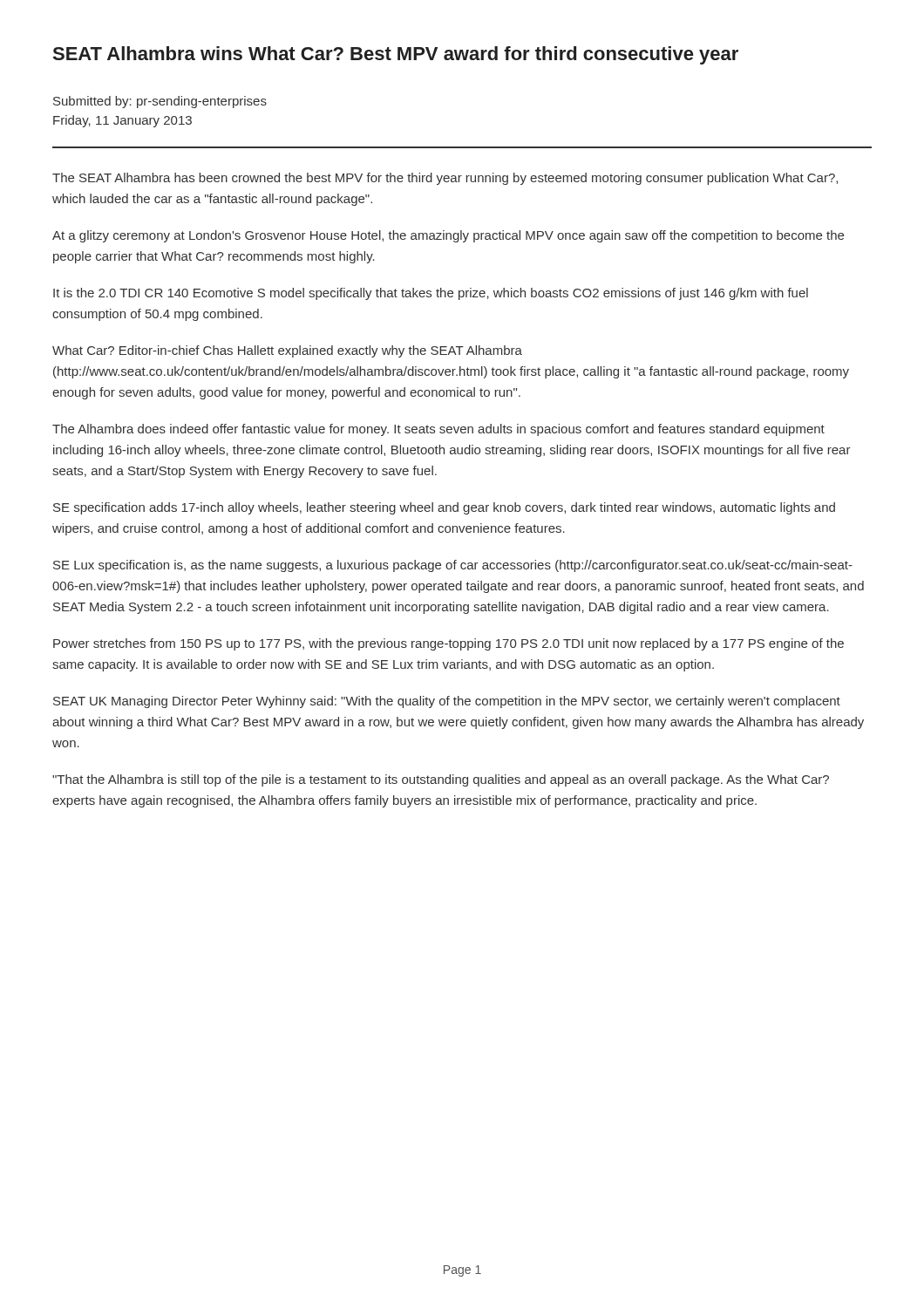Viewport: 924px width, 1308px height.
Task: Locate the block of text that opens with "SE specification adds"
Action: tap(444, 517)
